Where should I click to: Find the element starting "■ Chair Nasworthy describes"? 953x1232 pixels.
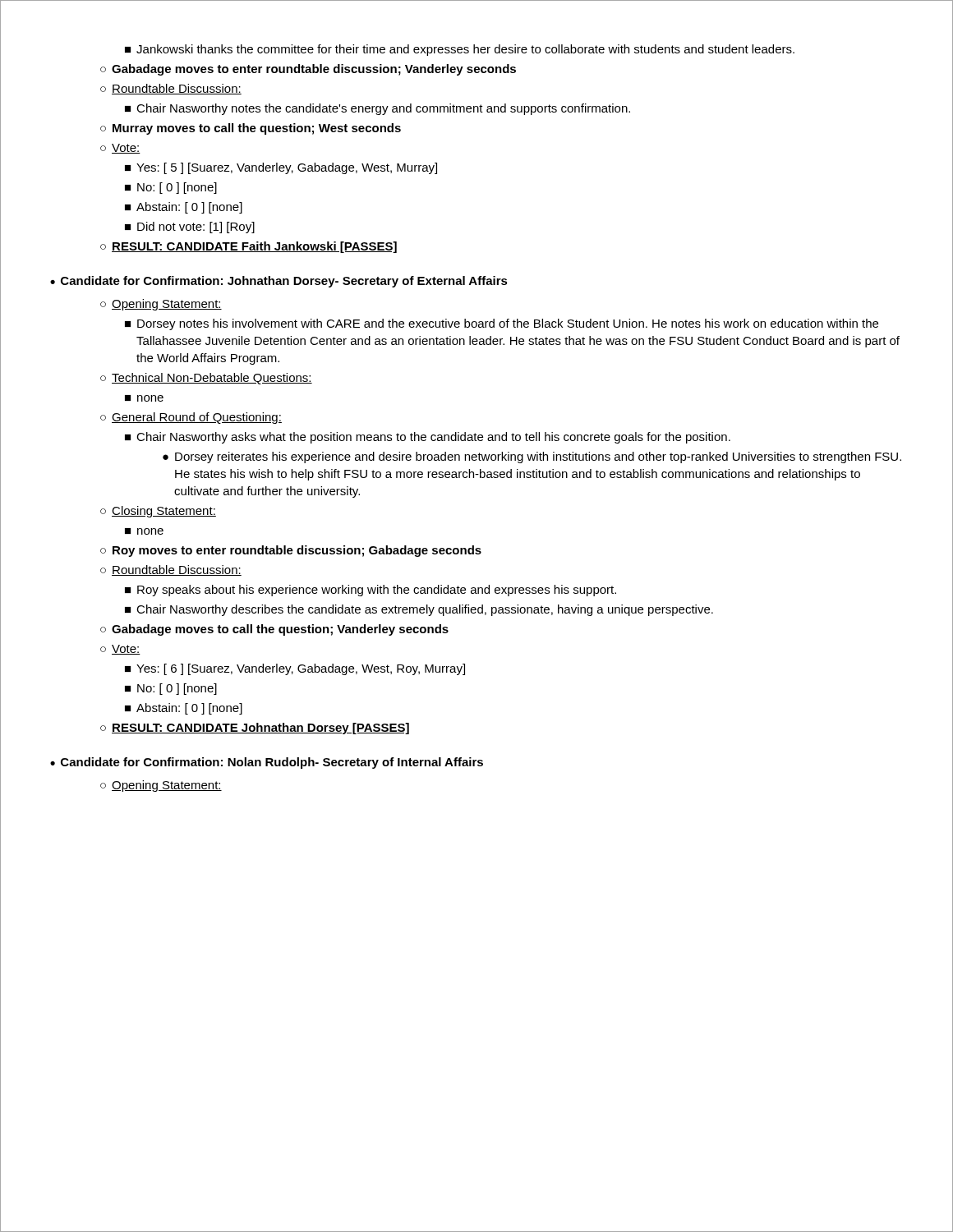(513, 609)
